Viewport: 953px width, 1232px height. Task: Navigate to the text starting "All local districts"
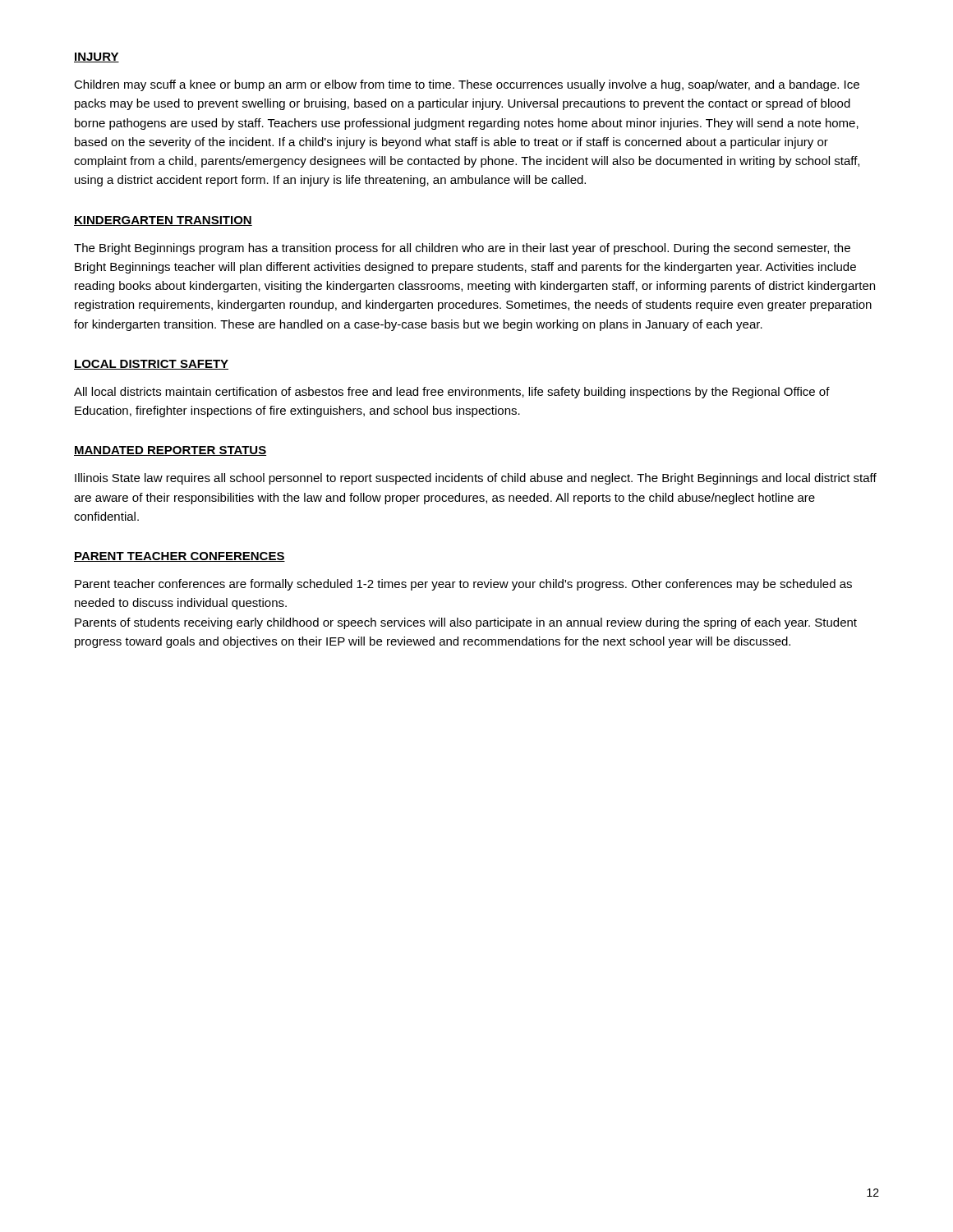pyautogui.click(x=452, y=401)
